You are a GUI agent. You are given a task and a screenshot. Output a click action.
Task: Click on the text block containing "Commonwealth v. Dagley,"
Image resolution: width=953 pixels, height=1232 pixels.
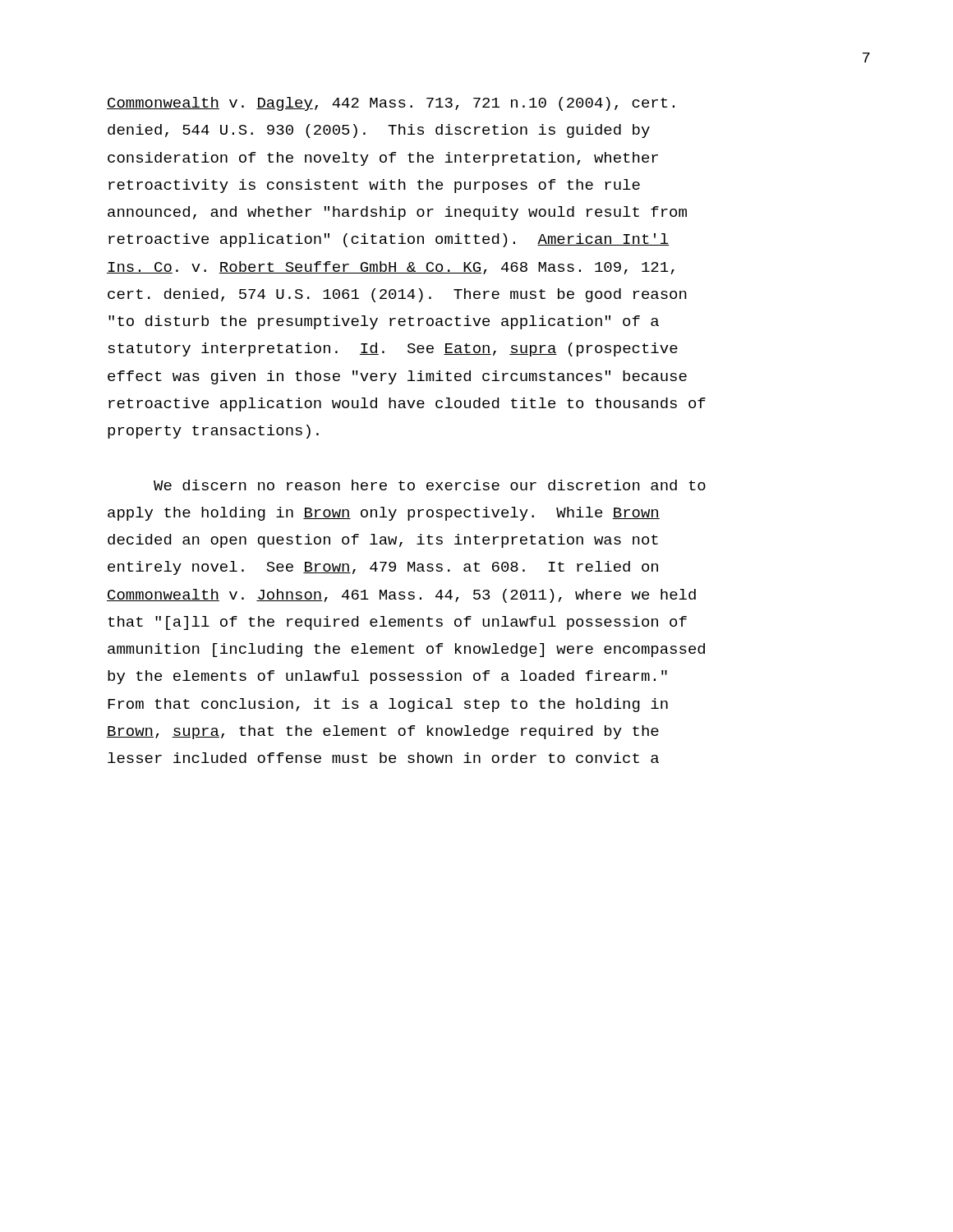click(x=476, y=268)
